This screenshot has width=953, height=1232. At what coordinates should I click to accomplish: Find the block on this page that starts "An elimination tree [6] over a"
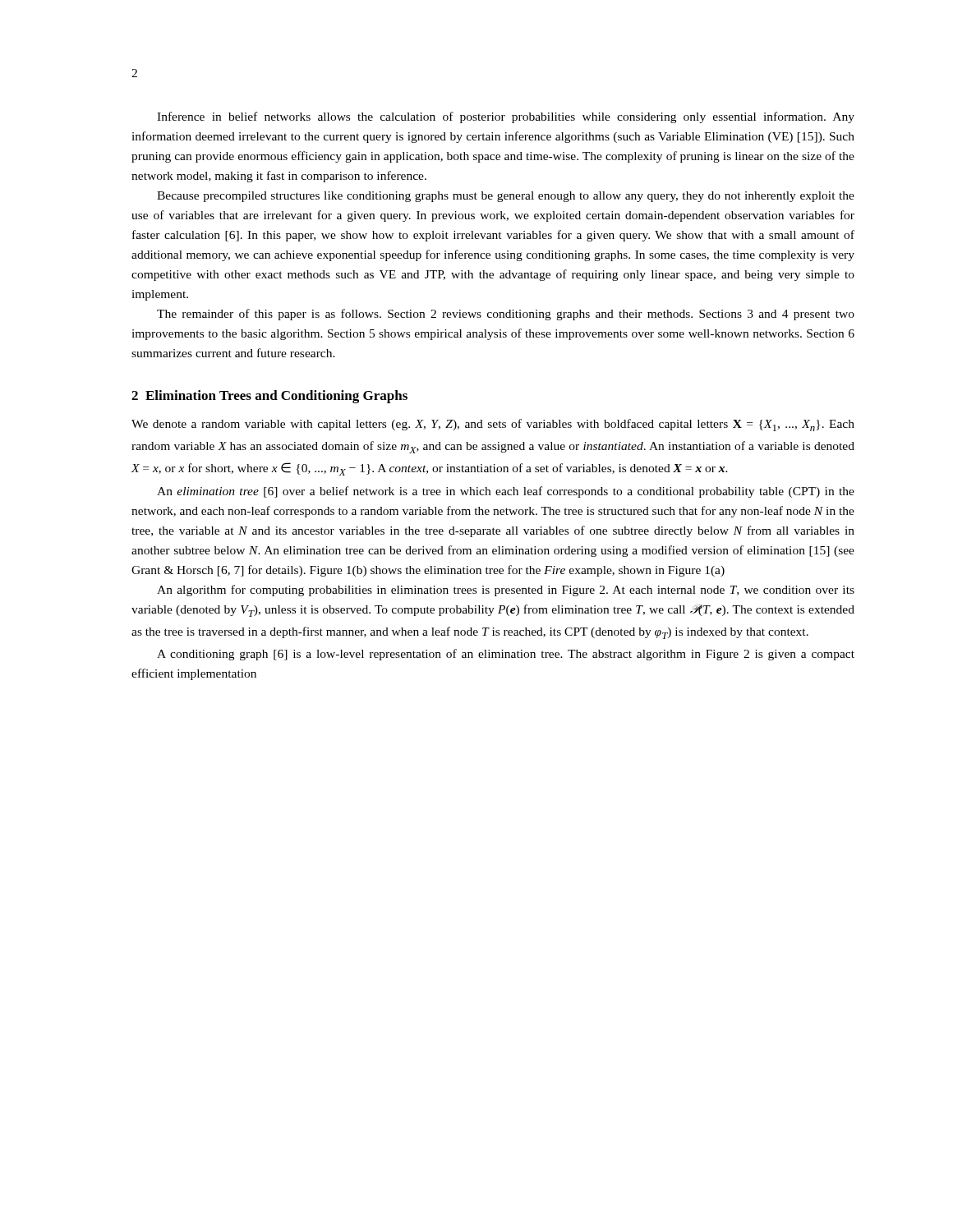coord(493,530)
